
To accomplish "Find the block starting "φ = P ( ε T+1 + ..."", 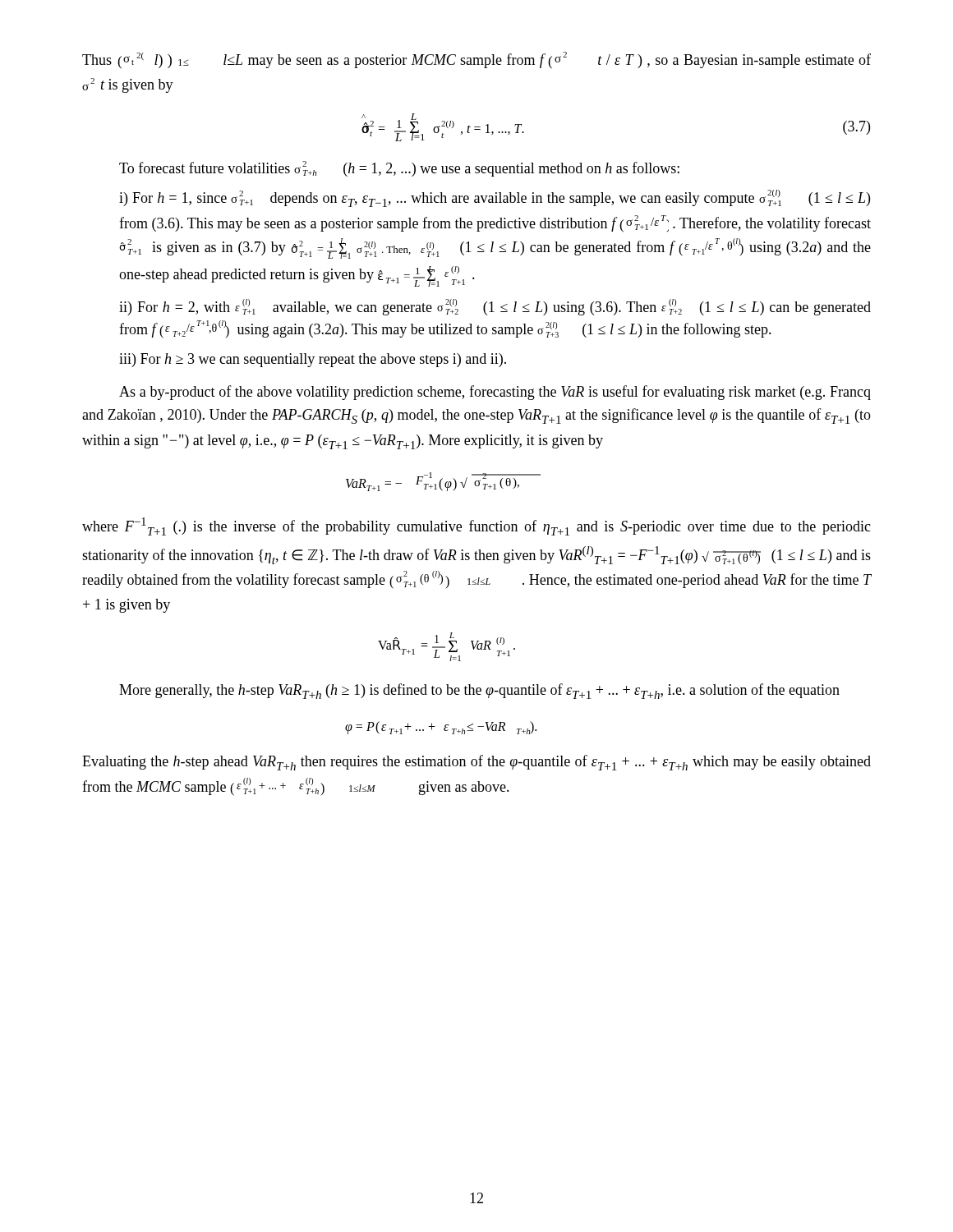I will pyautogui.click(x=476, y=726).
